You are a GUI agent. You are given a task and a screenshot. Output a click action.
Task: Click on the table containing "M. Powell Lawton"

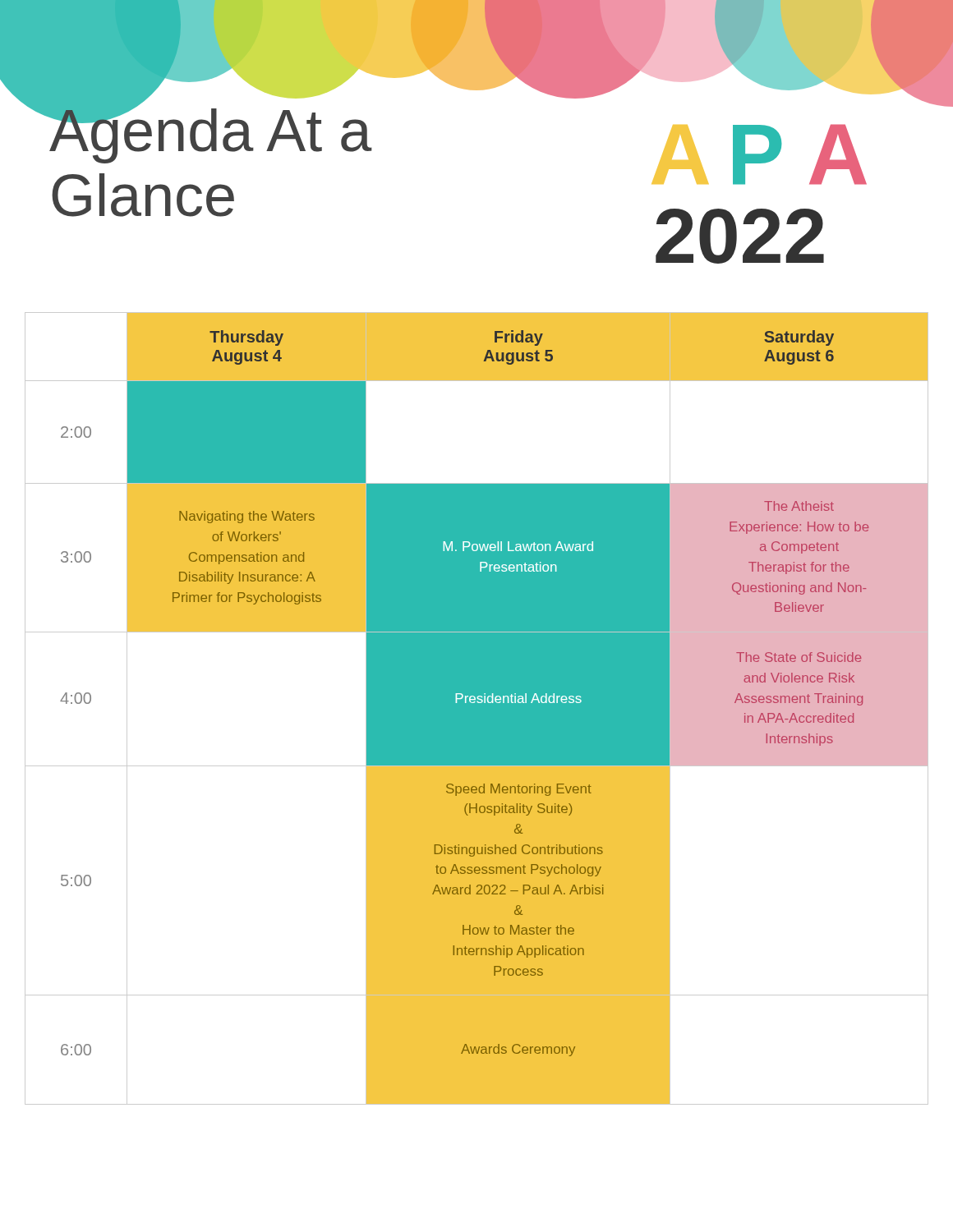476,708
